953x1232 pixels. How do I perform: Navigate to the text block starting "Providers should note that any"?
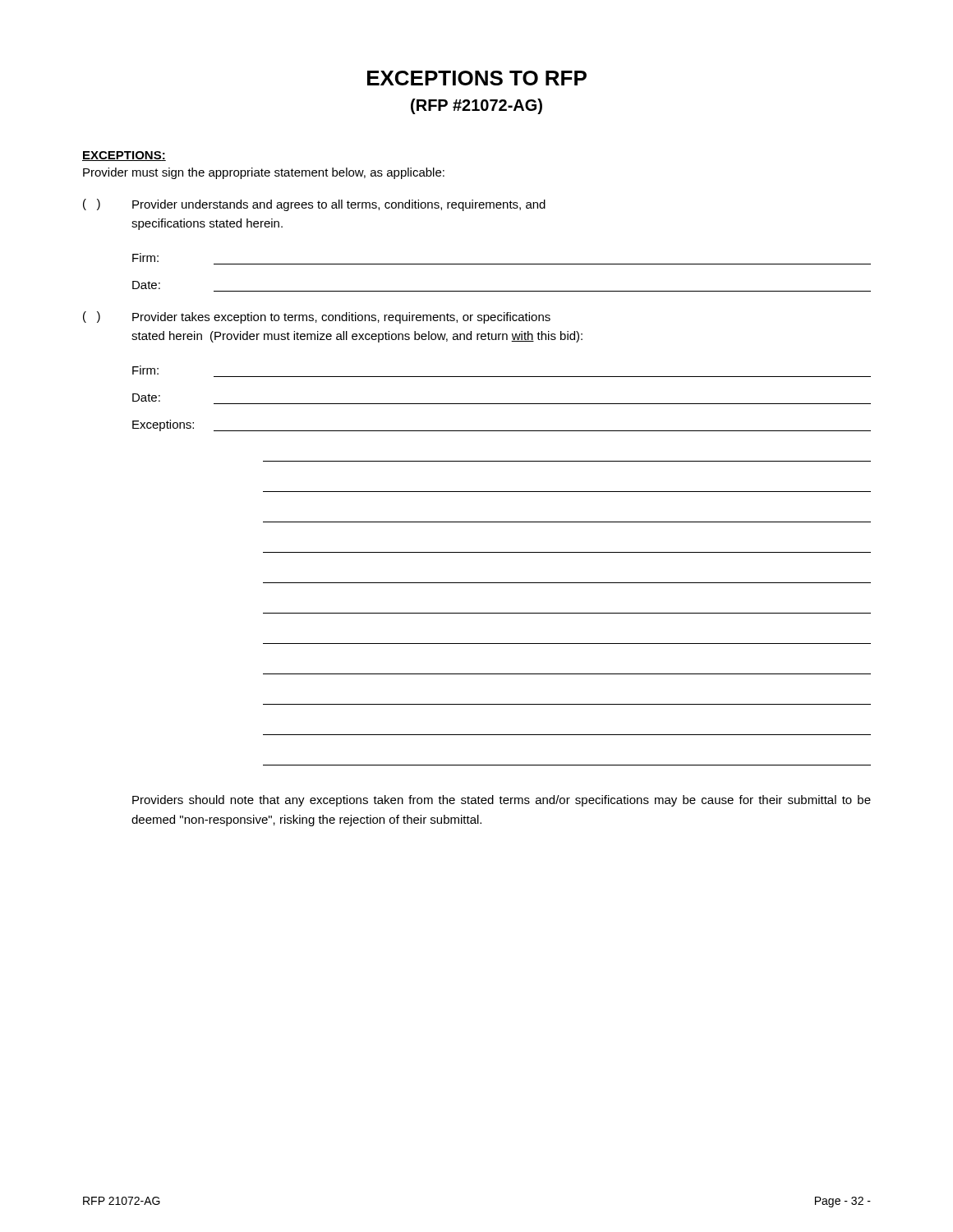tap(501, 809)
